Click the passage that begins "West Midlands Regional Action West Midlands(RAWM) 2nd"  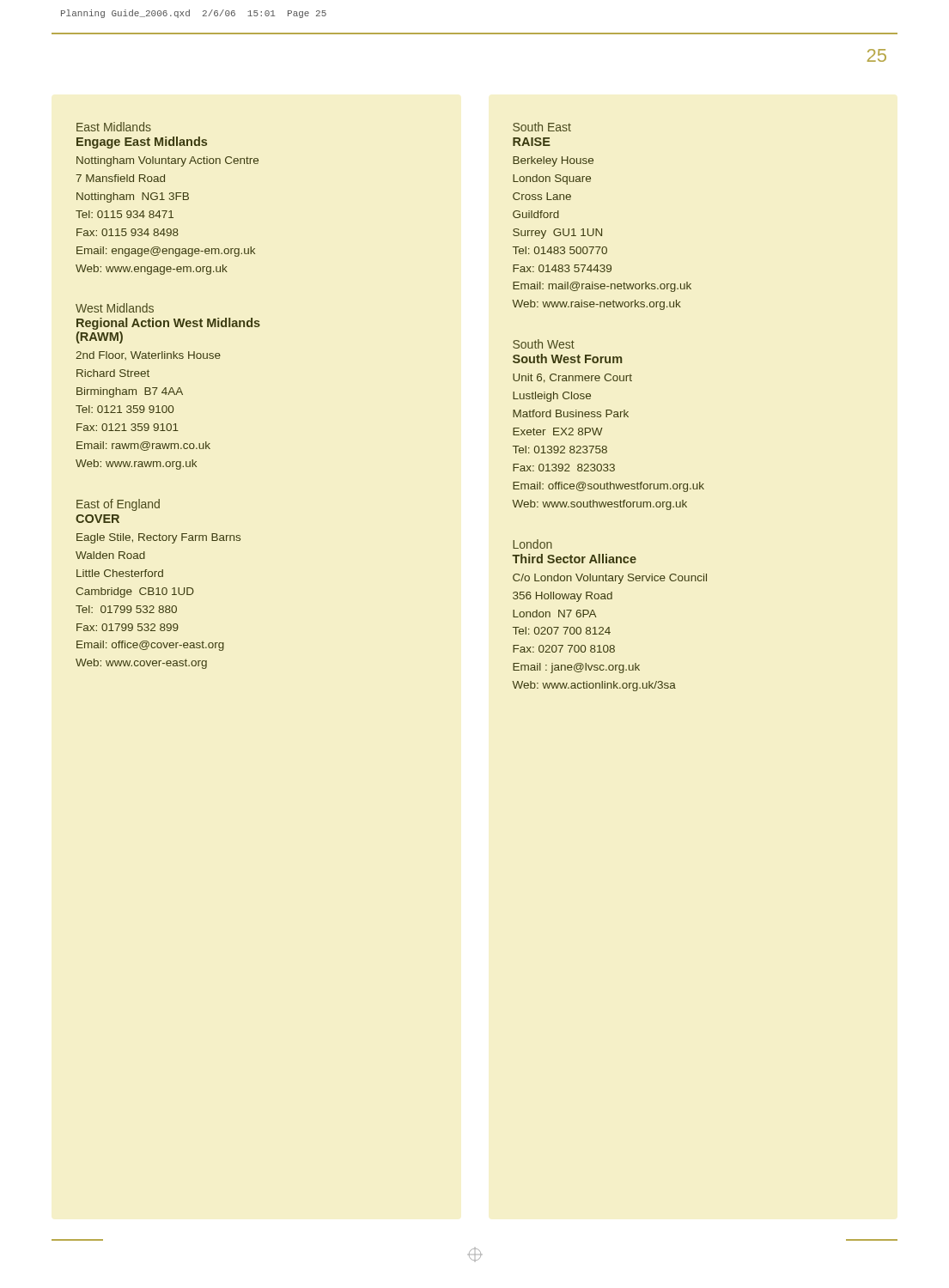click(x=115, y=308)
